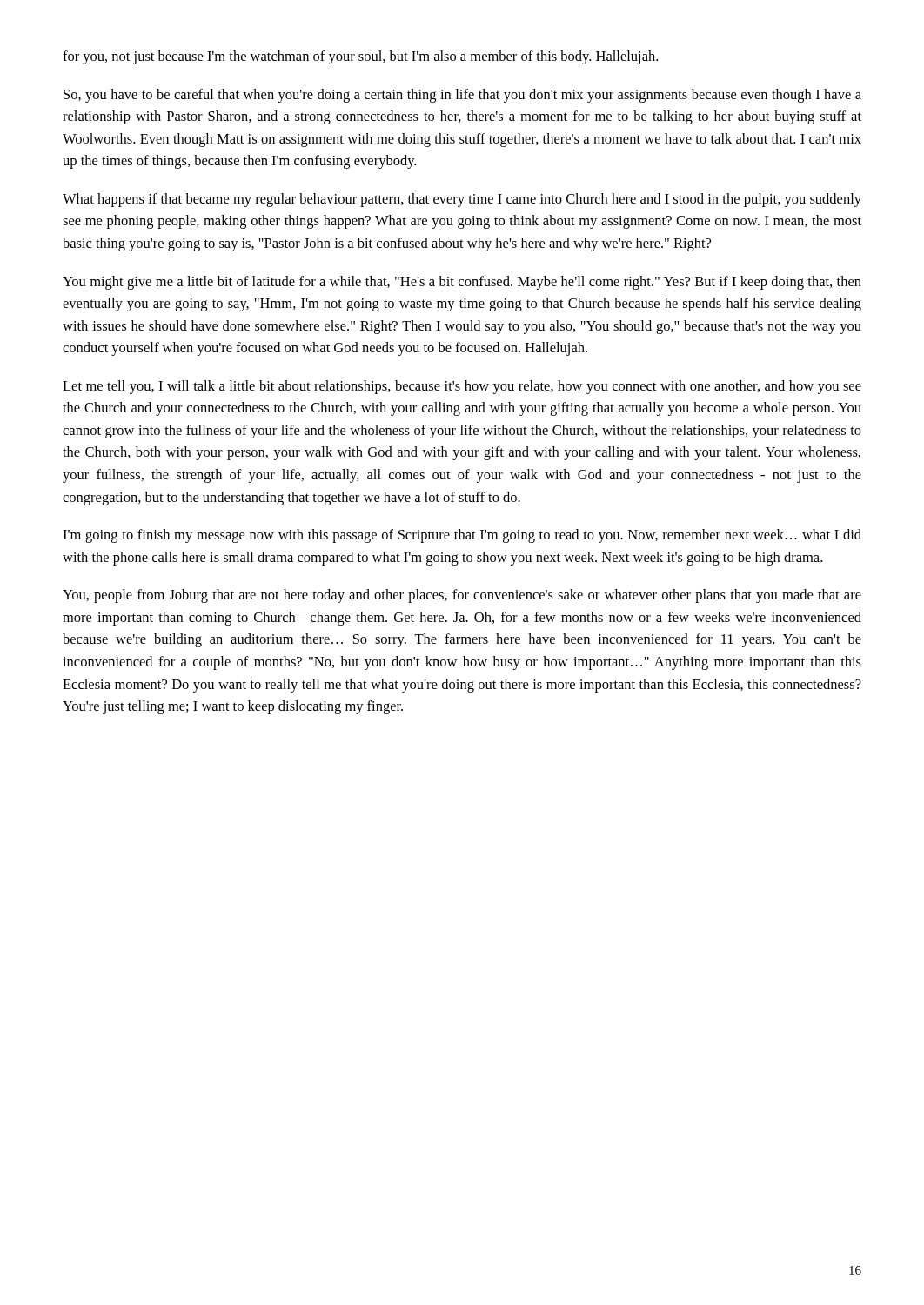Navigate to the passage starting "I'm going to finish my message now"

click(462, 546)
